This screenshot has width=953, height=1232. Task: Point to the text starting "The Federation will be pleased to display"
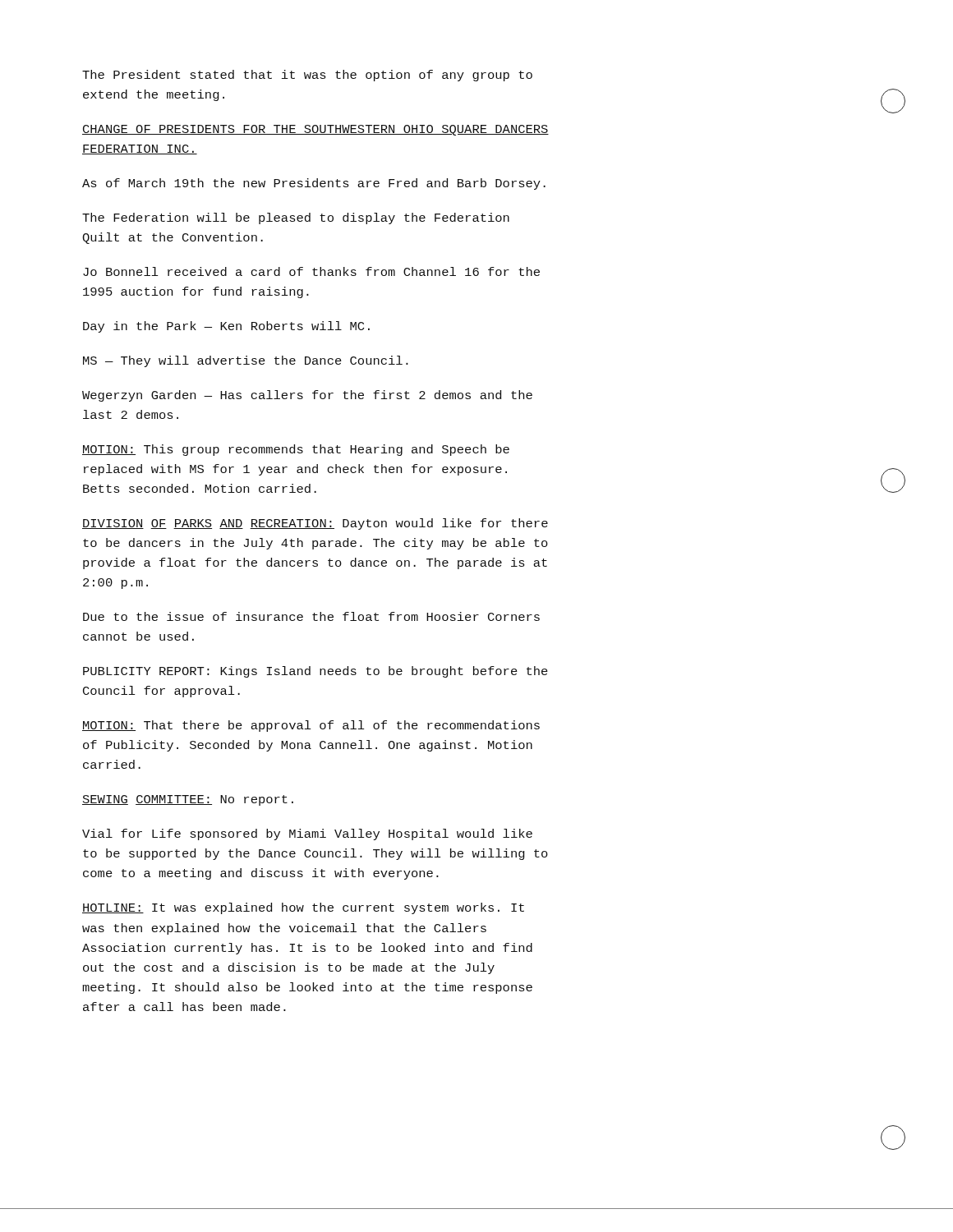[296, 228]
